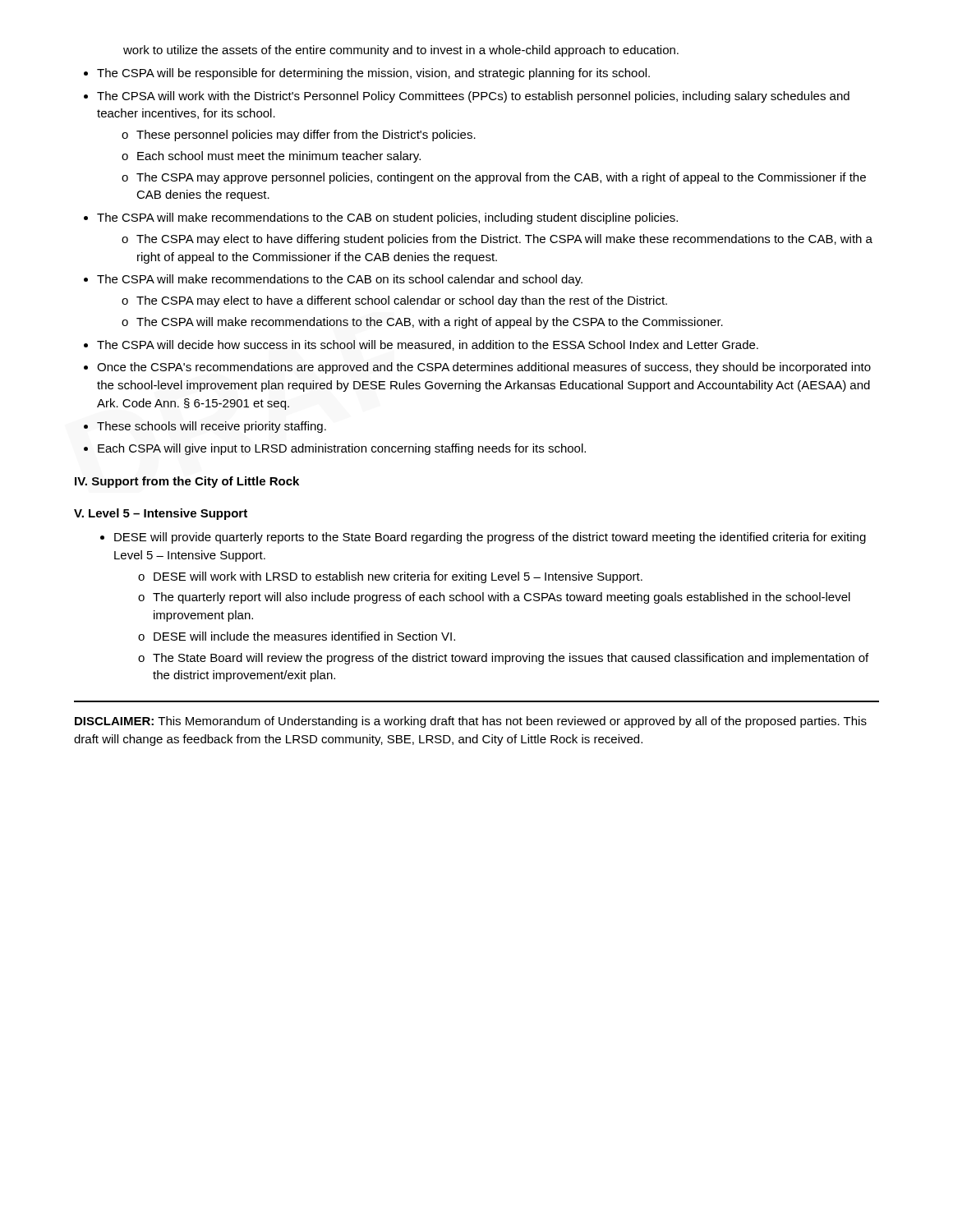953x1232 pixels.
Task: Find the text block that reads "DISCLAIMER: This Memorandum"
Action: [x=470, y=730]
